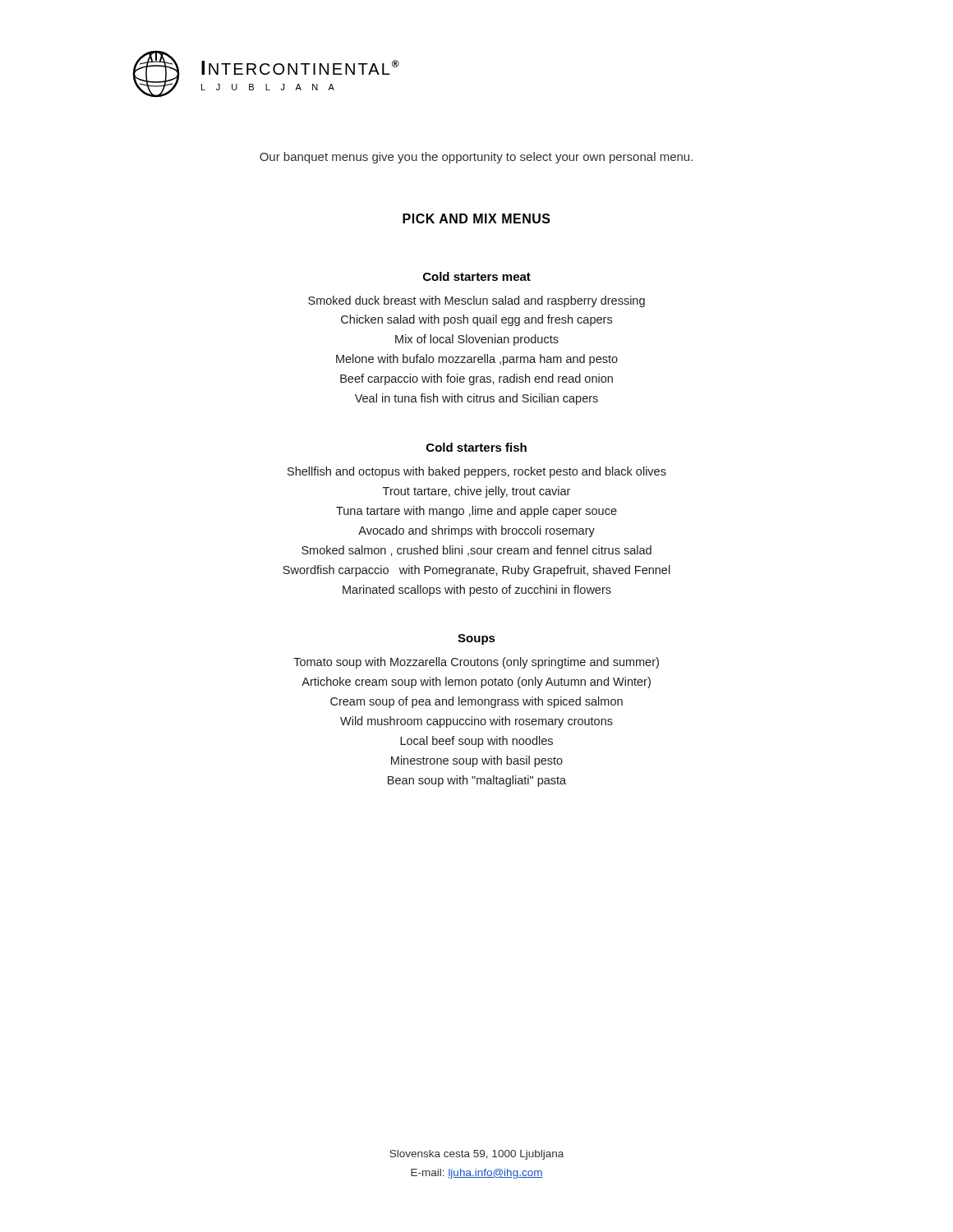The image size is (953, 1232).
Task: Select the region starting "Bean soup with "maltagliati""
Action: [x=476, y=780]
